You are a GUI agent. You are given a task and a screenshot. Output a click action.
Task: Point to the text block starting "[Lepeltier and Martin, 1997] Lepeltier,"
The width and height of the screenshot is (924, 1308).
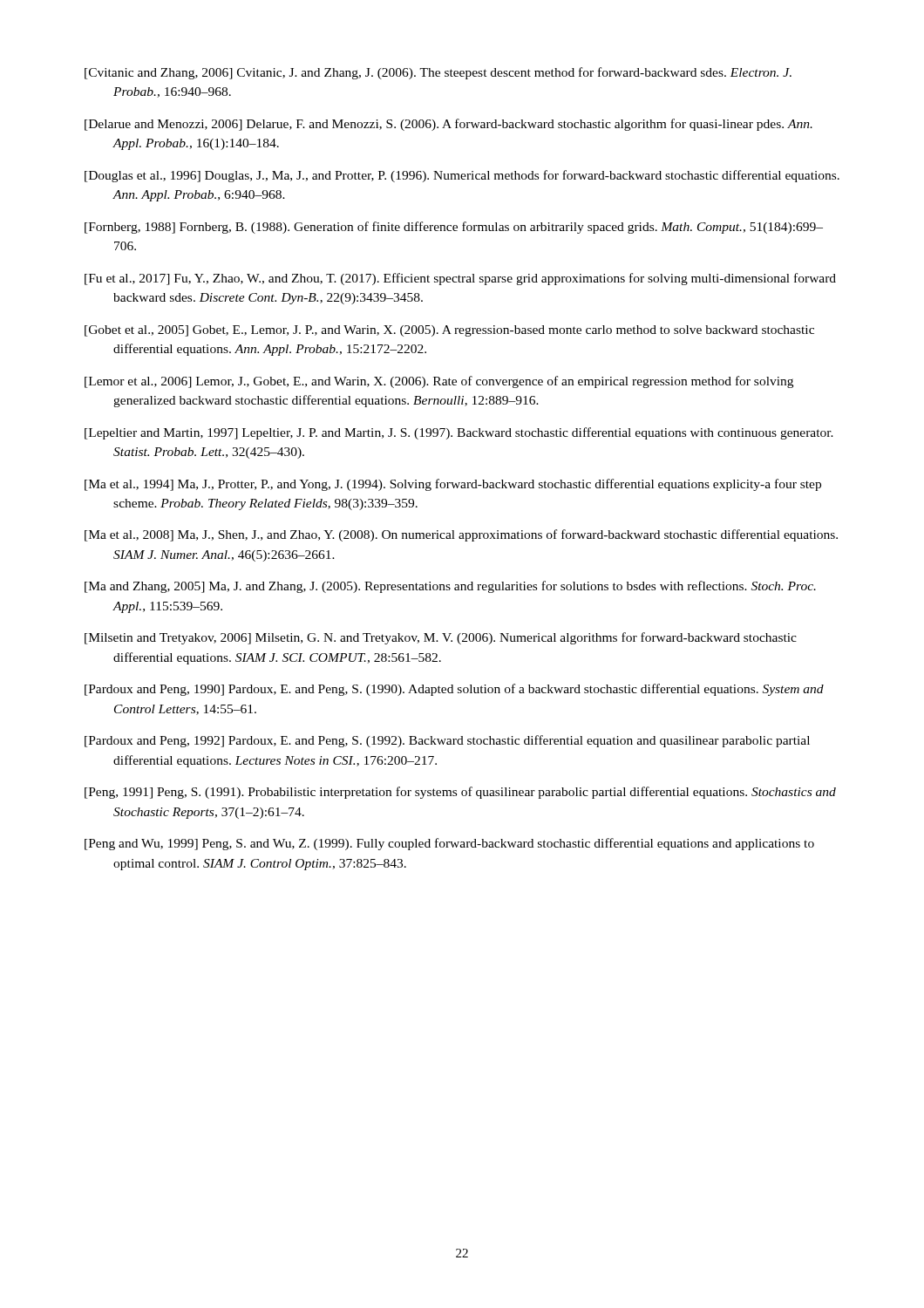click(459, 442)
